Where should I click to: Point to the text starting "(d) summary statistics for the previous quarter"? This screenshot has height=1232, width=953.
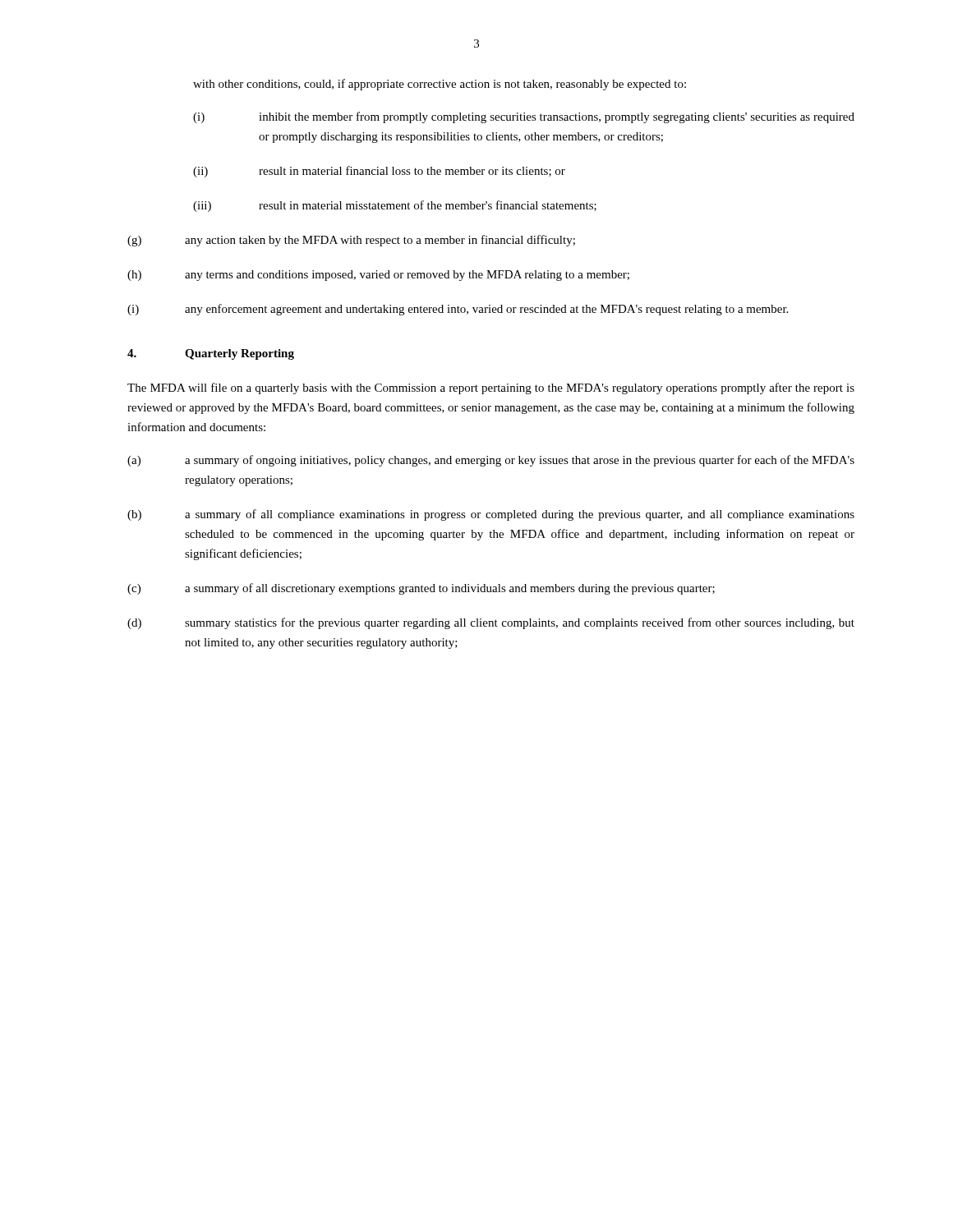tap(491, 632)
